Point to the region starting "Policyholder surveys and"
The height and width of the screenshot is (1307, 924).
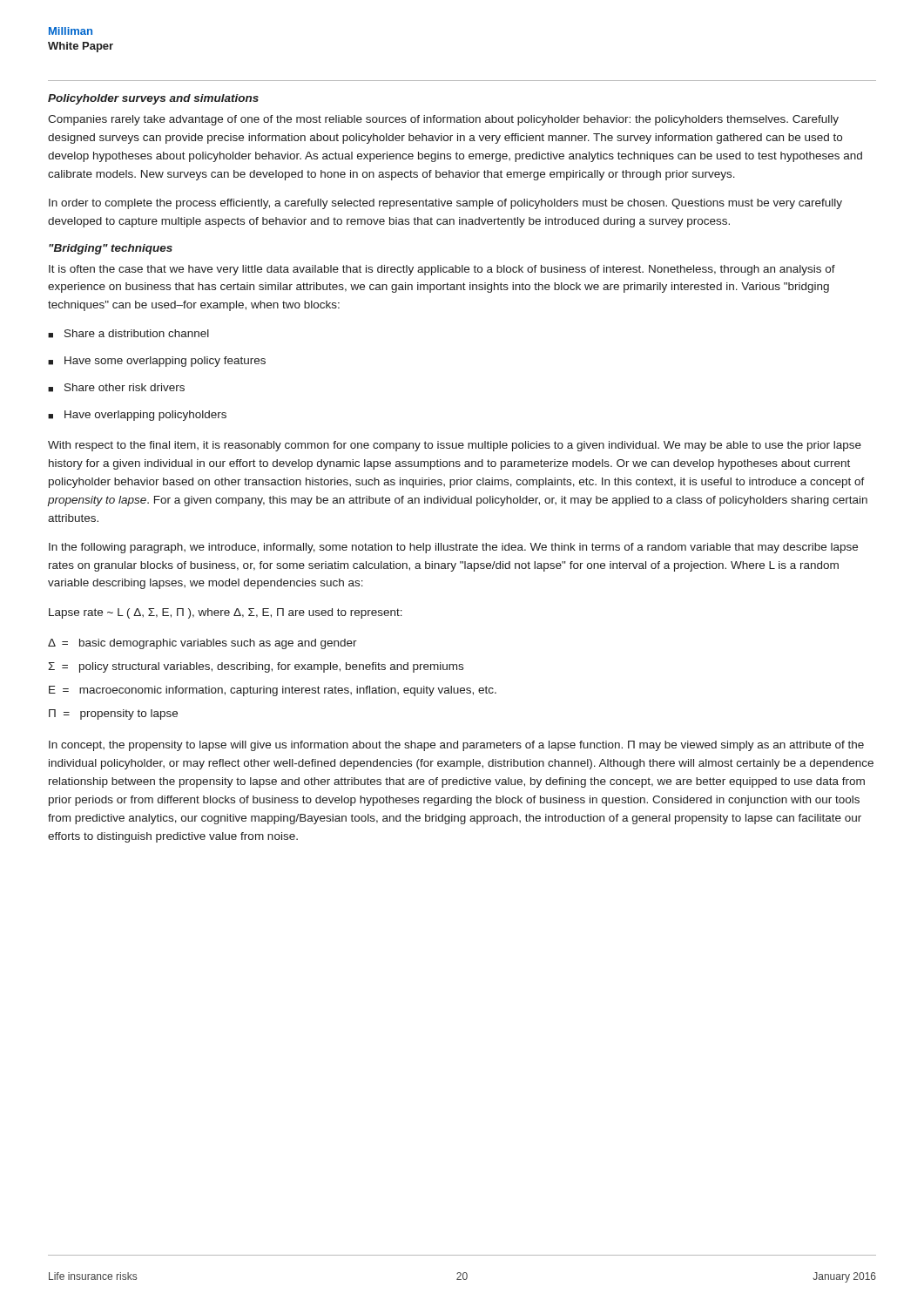(153, 98)
